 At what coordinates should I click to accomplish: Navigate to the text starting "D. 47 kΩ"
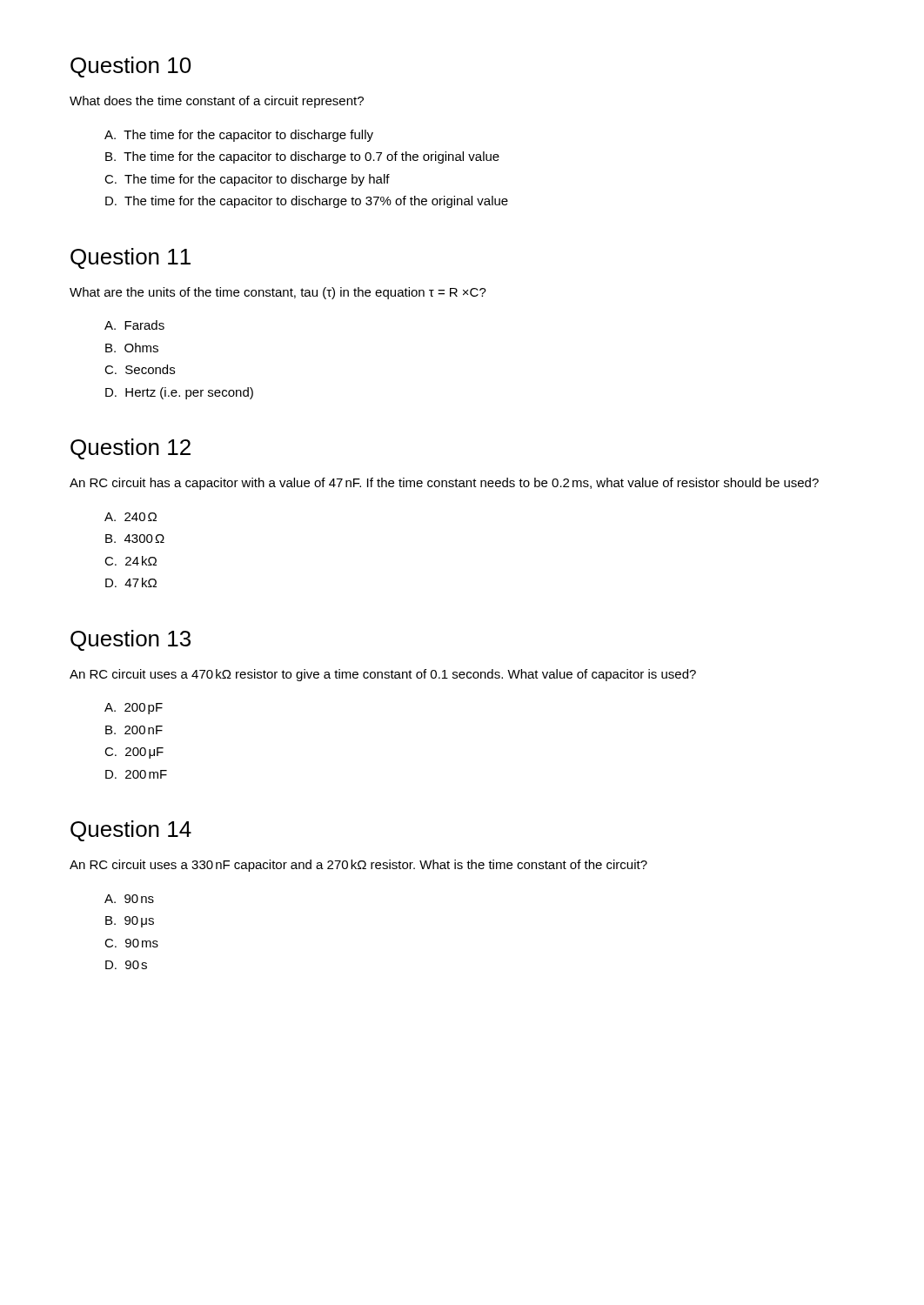pyautogui.click(x=131, y=582)
